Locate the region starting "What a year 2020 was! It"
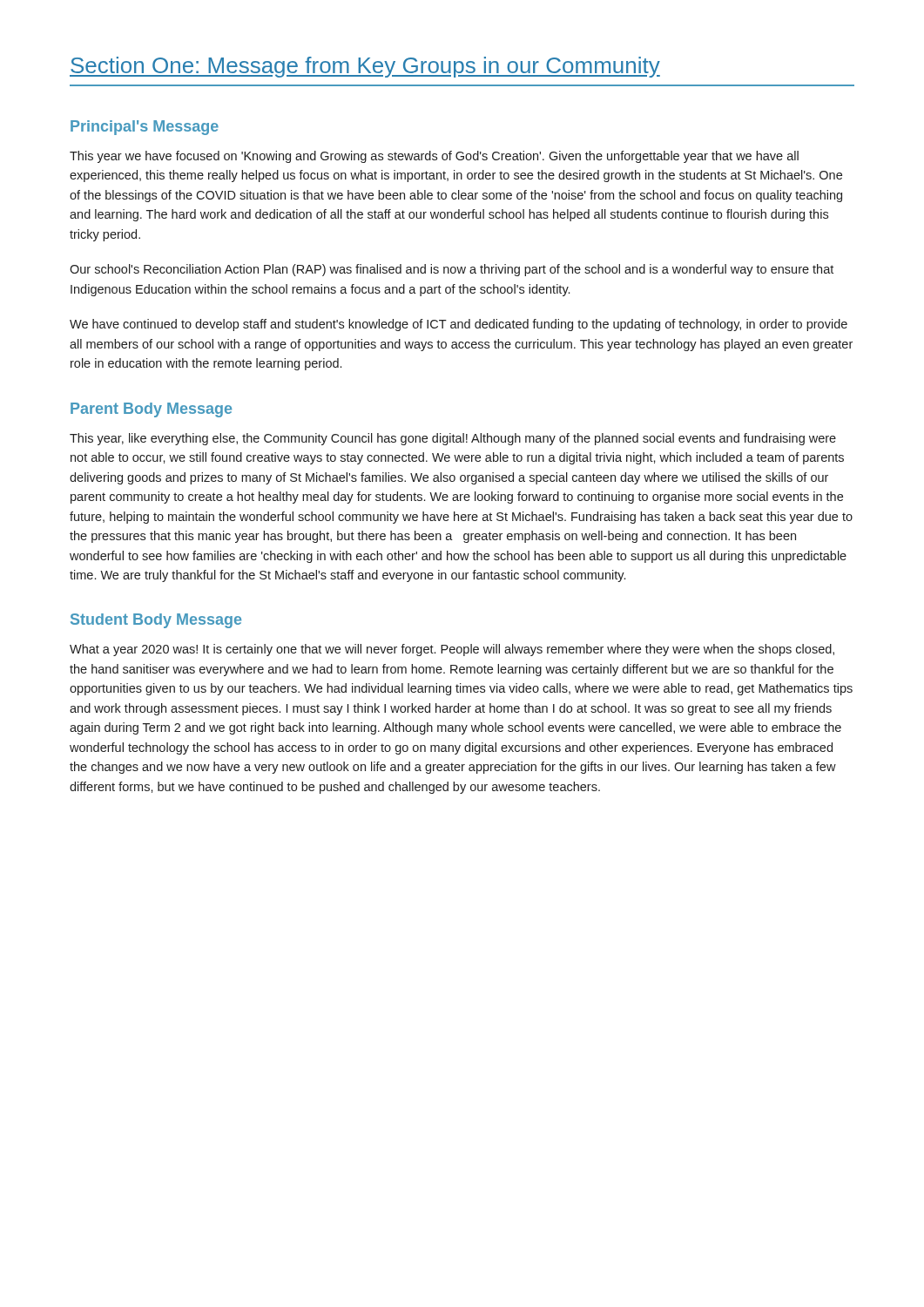The image size is (924, 1307). tap(462, 718)
